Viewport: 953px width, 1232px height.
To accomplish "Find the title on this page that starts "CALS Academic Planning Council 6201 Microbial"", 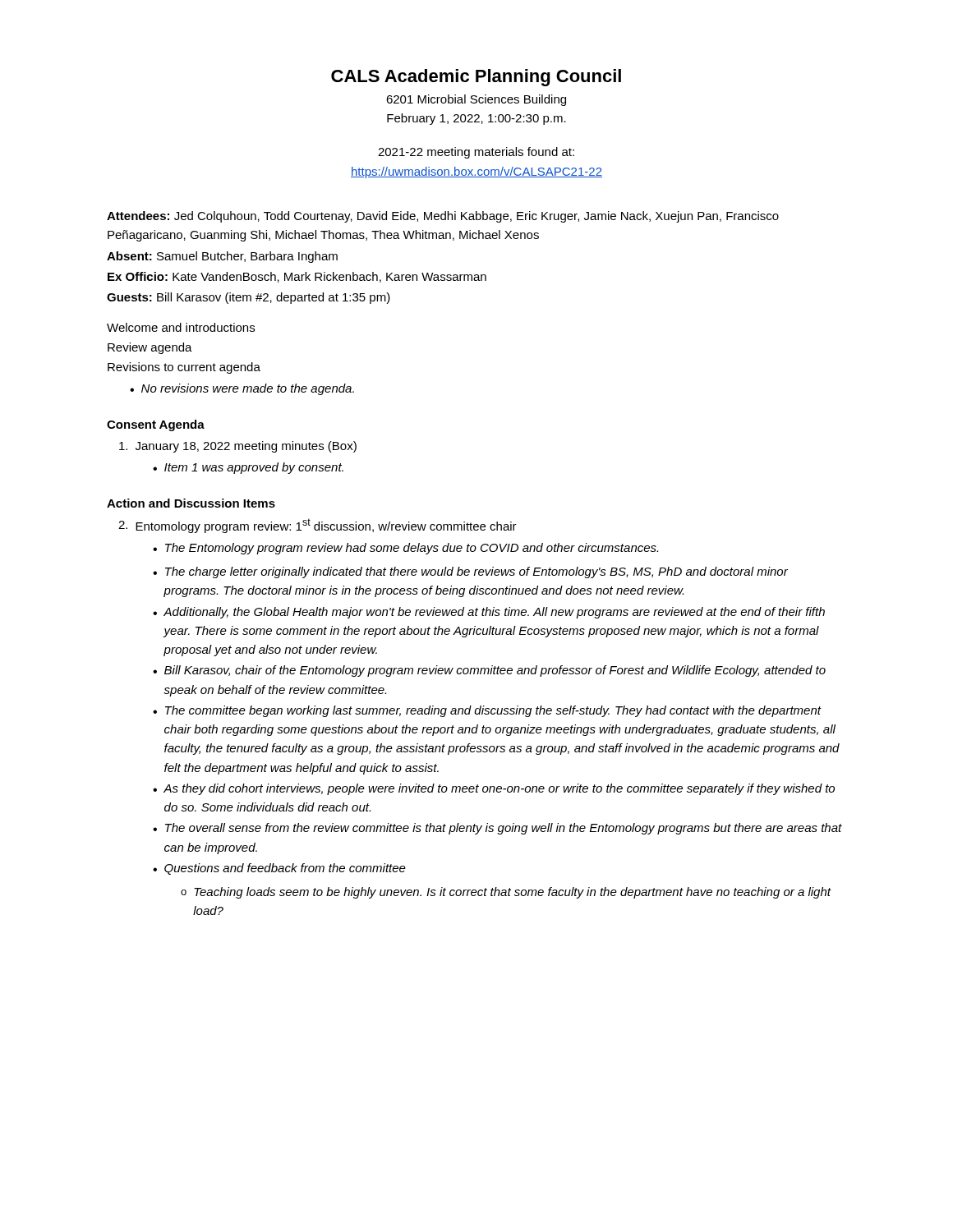I will coord(476,96).
